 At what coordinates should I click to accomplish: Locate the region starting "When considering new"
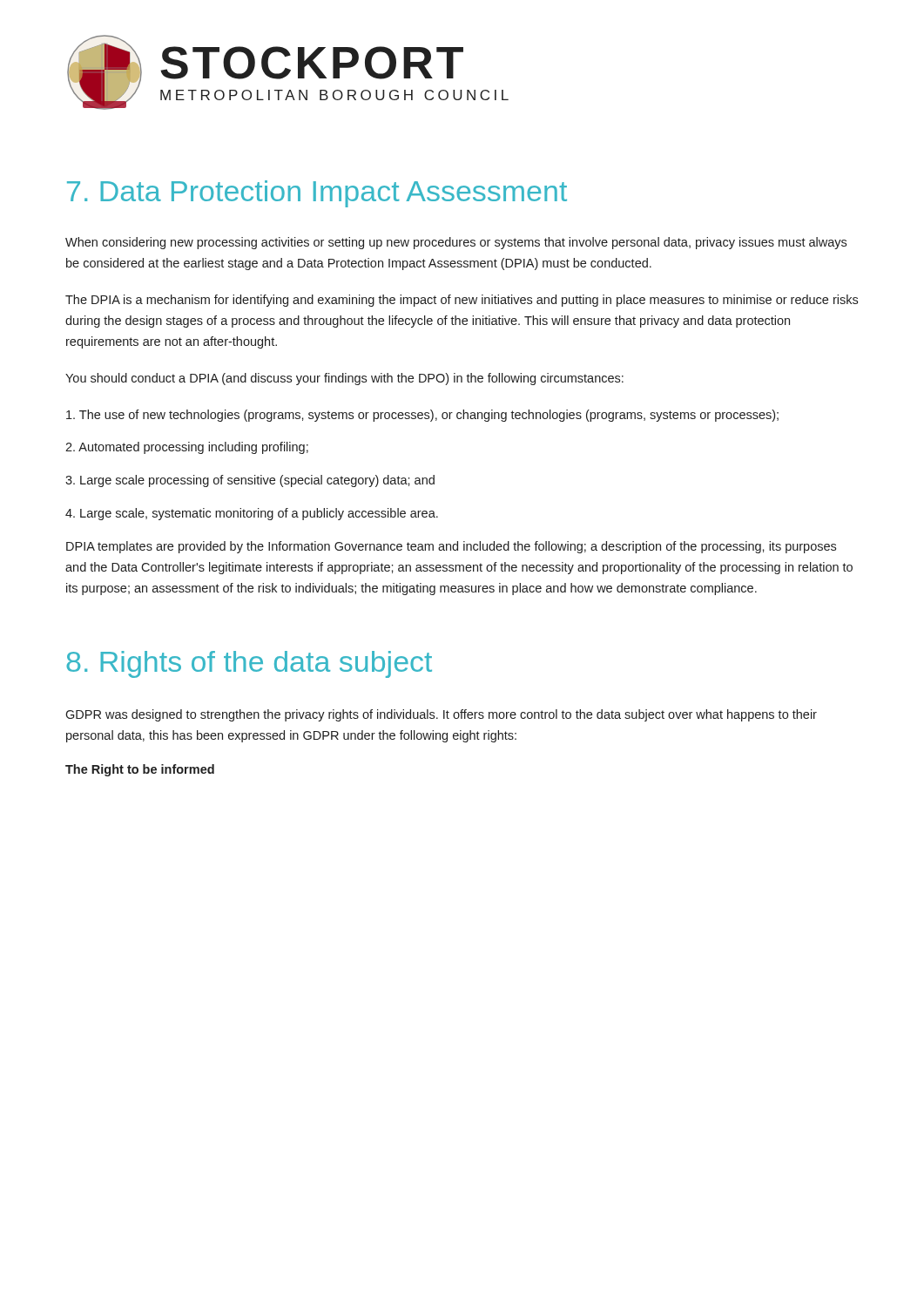pyautogui.click(x=456, y=253)
